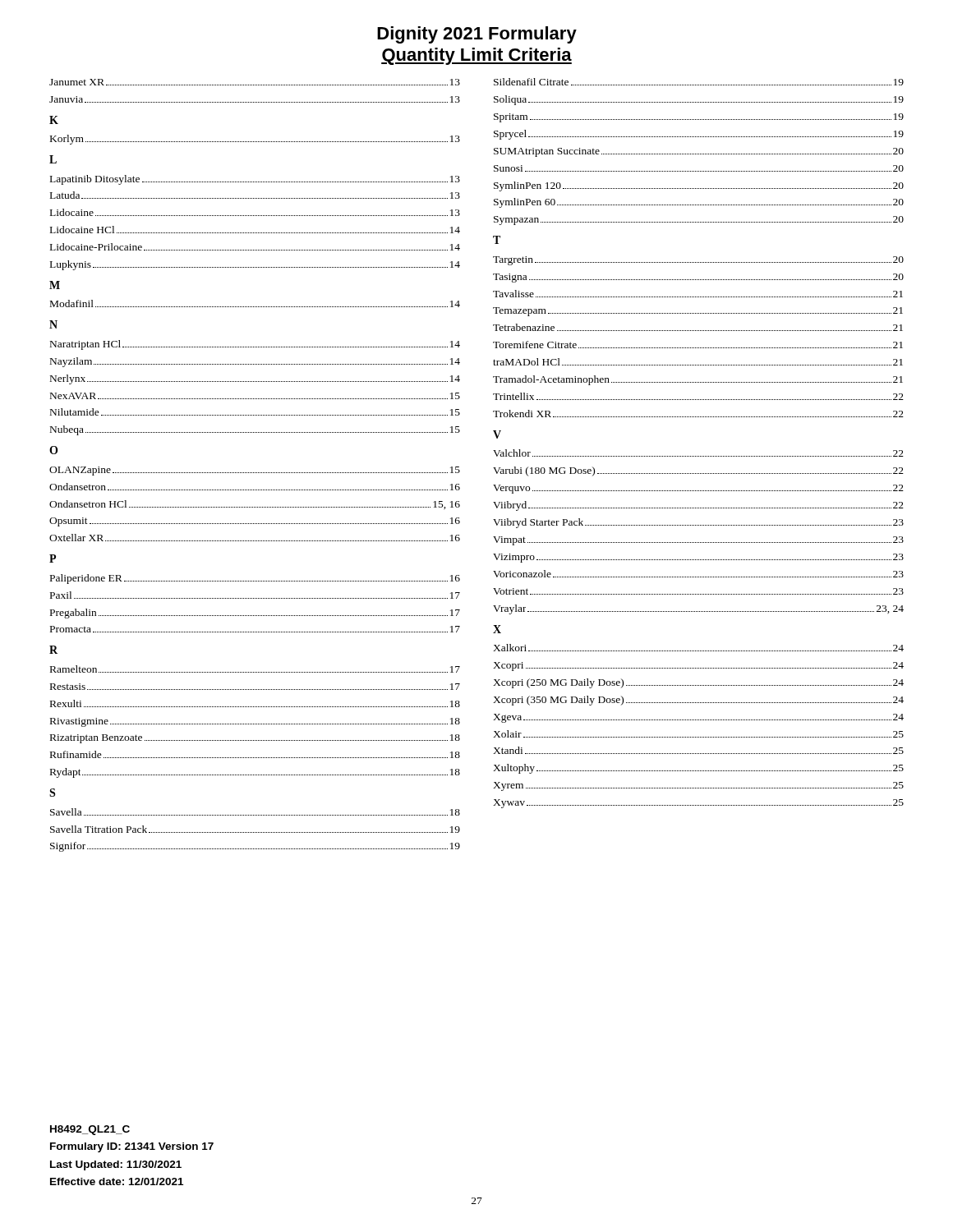Locate the element starting "Viibryd Starter Pack23"
Screen dimensions: 1232x953
tap(698, 523)
